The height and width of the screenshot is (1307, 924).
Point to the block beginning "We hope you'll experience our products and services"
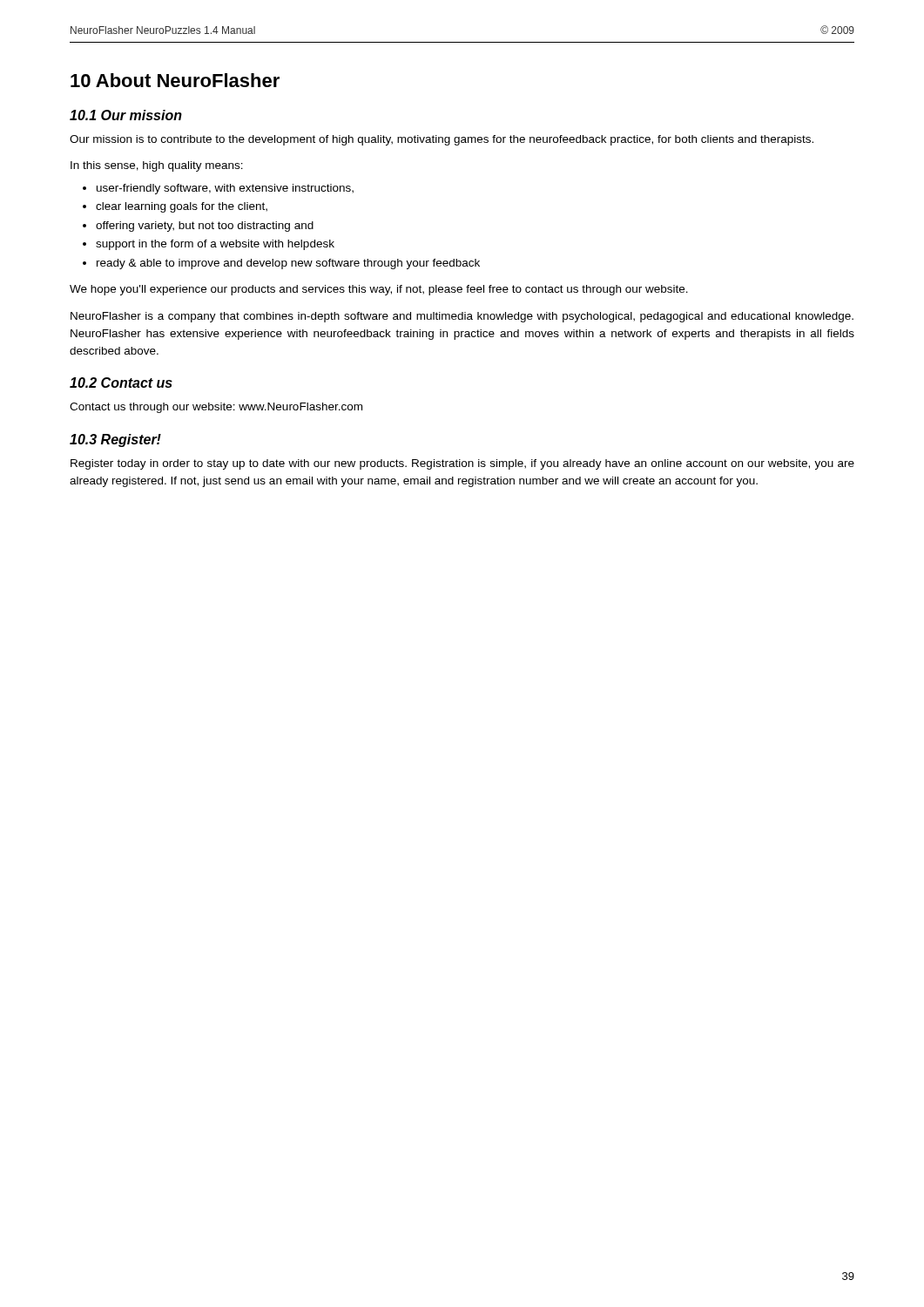coord(379,289)
